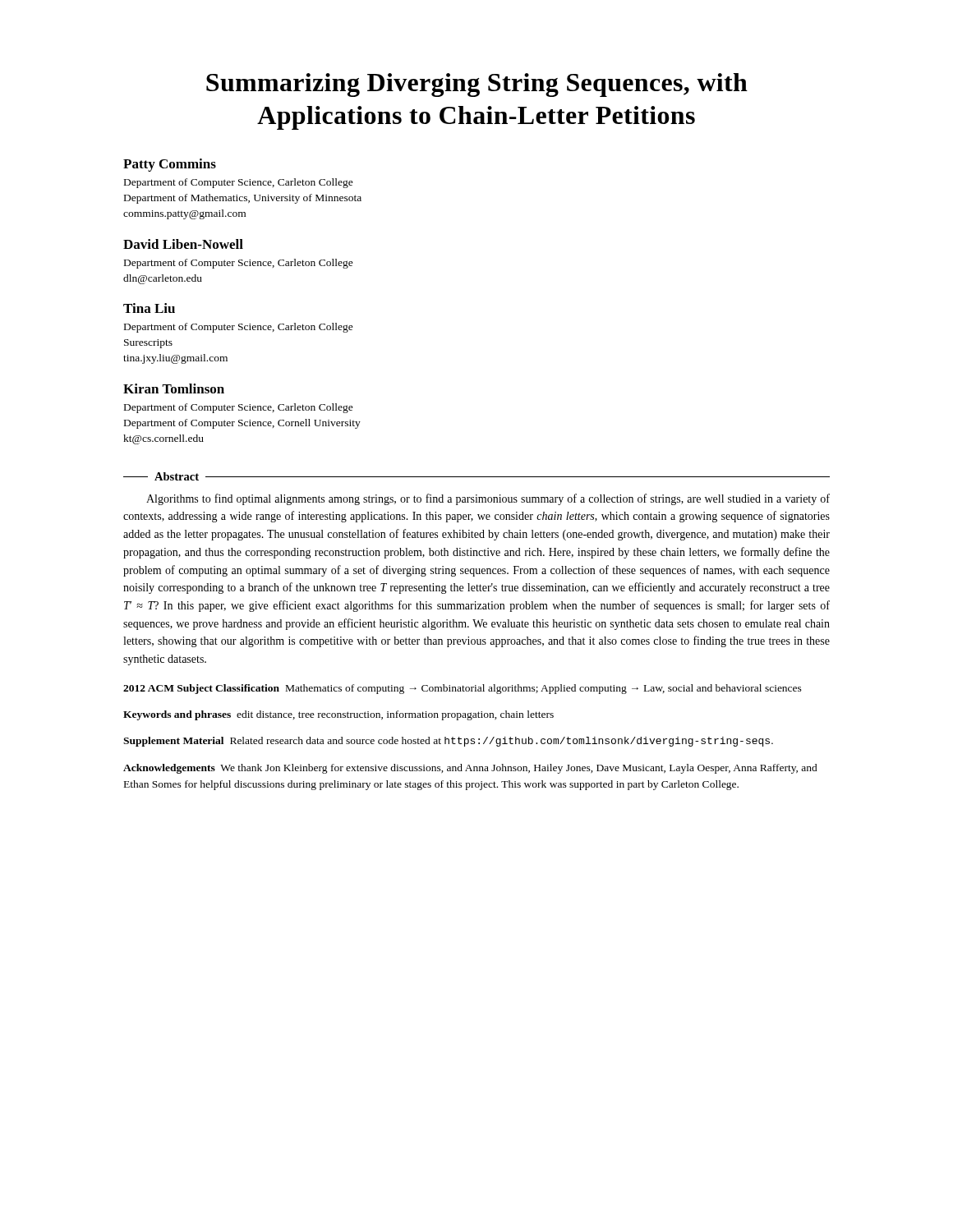Viewport: 953px width, 1232px height.
Task: Click the passage that begins "Keywords and phrases edit distance, tree reconstruction,"
Action: click(x=339, y=714)
